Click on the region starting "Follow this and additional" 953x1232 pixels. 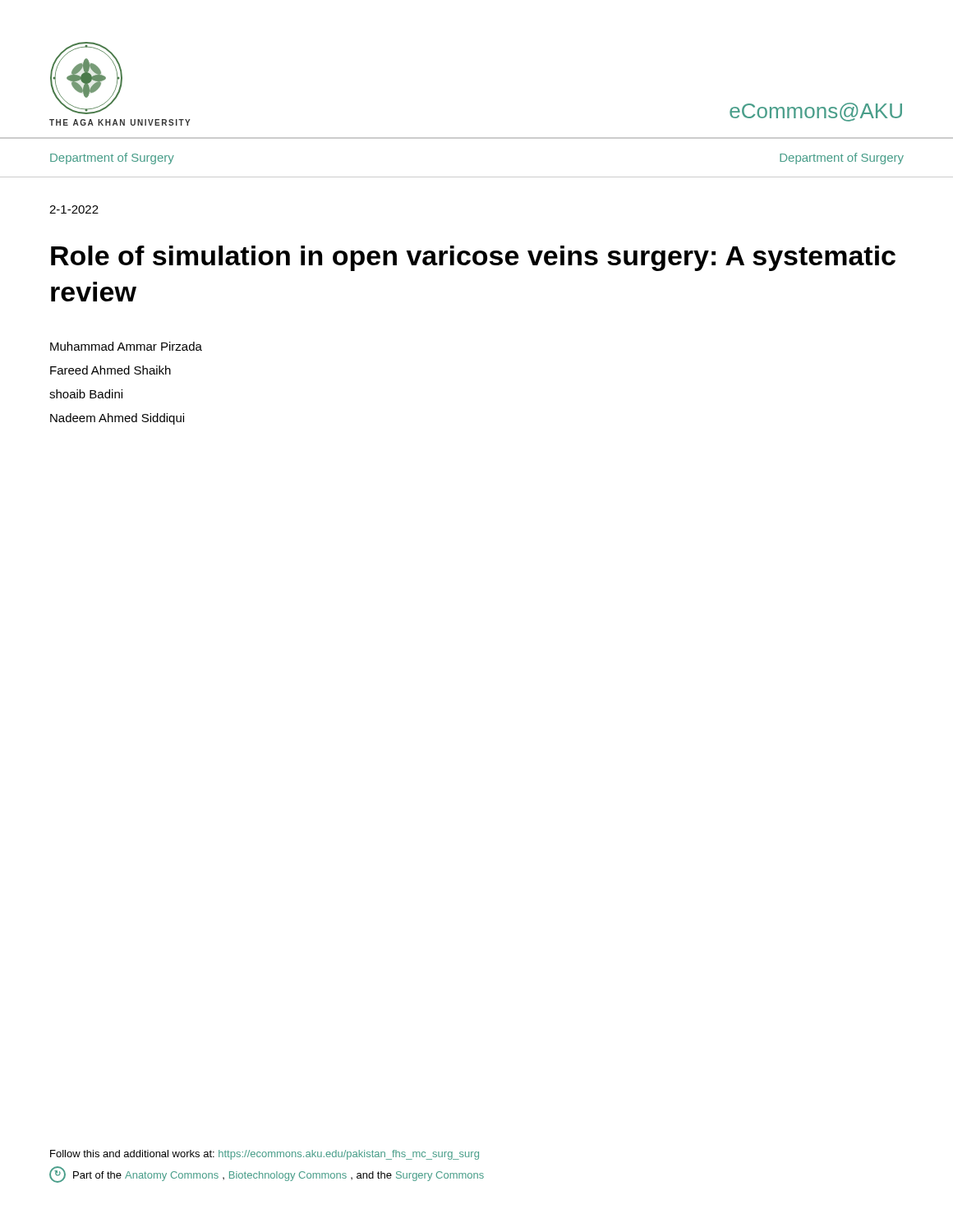point(265,1154)
